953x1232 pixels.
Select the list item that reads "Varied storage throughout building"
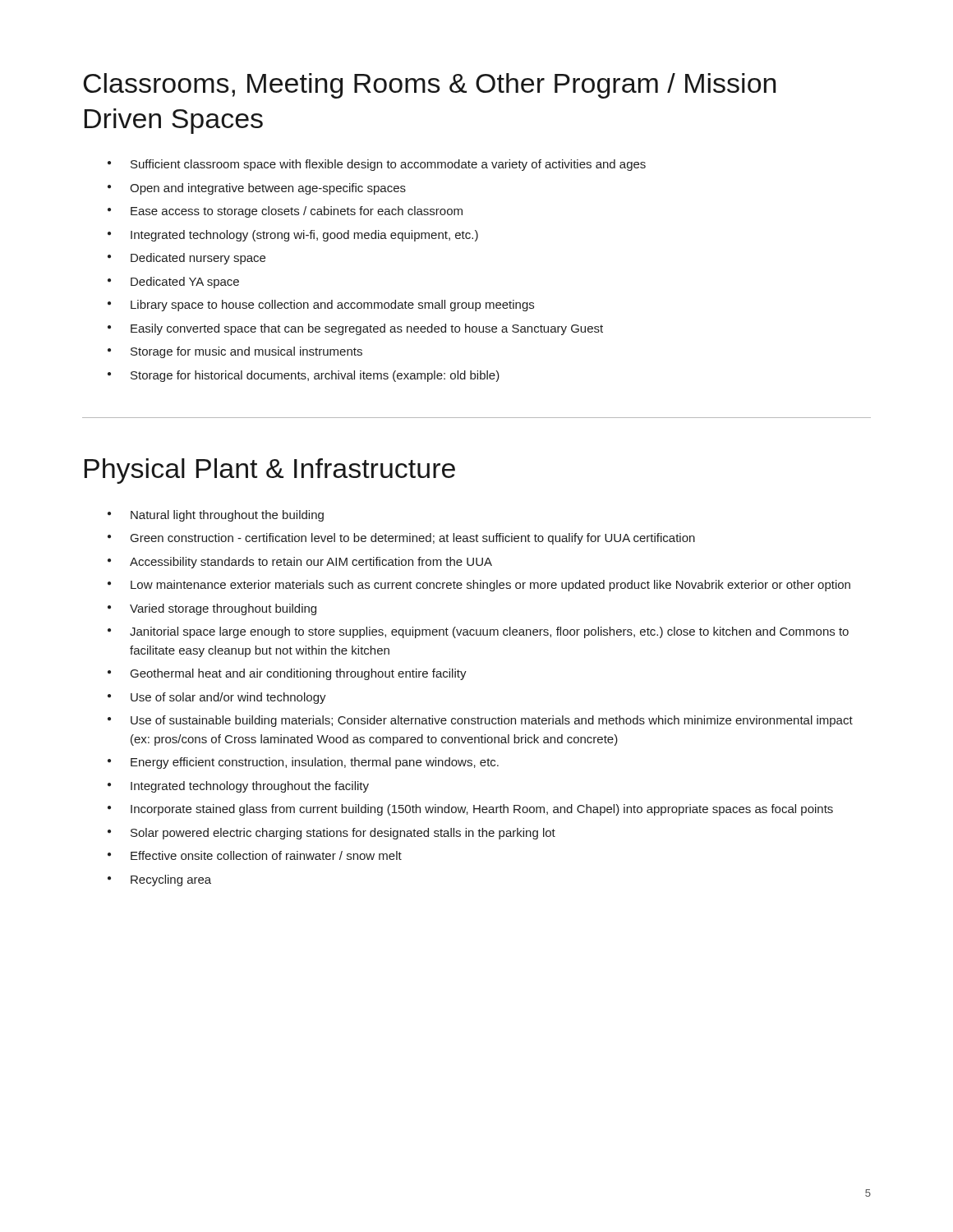(x=224, y=608)
